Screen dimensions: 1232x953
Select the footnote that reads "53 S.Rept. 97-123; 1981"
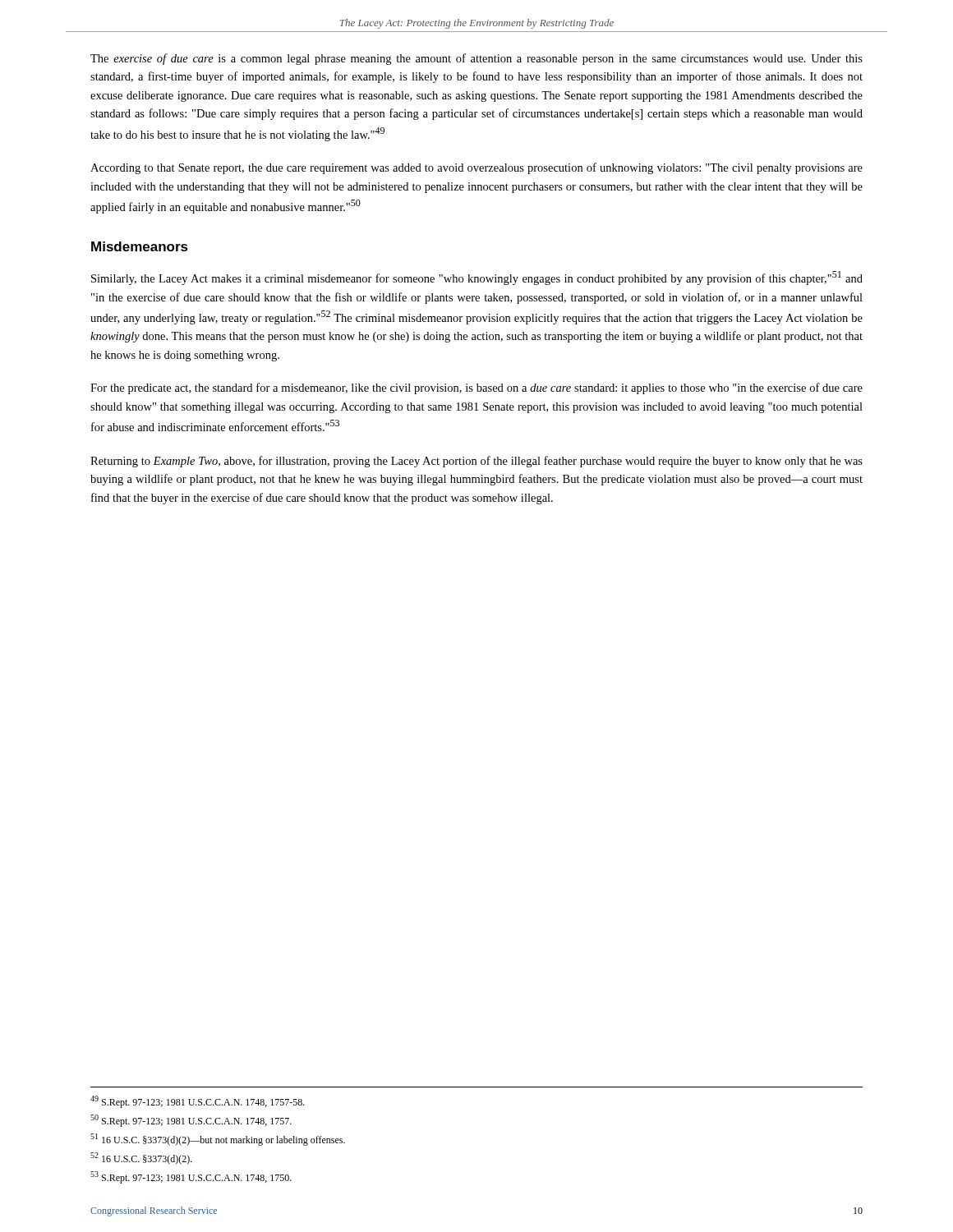tap(191, 1177)
